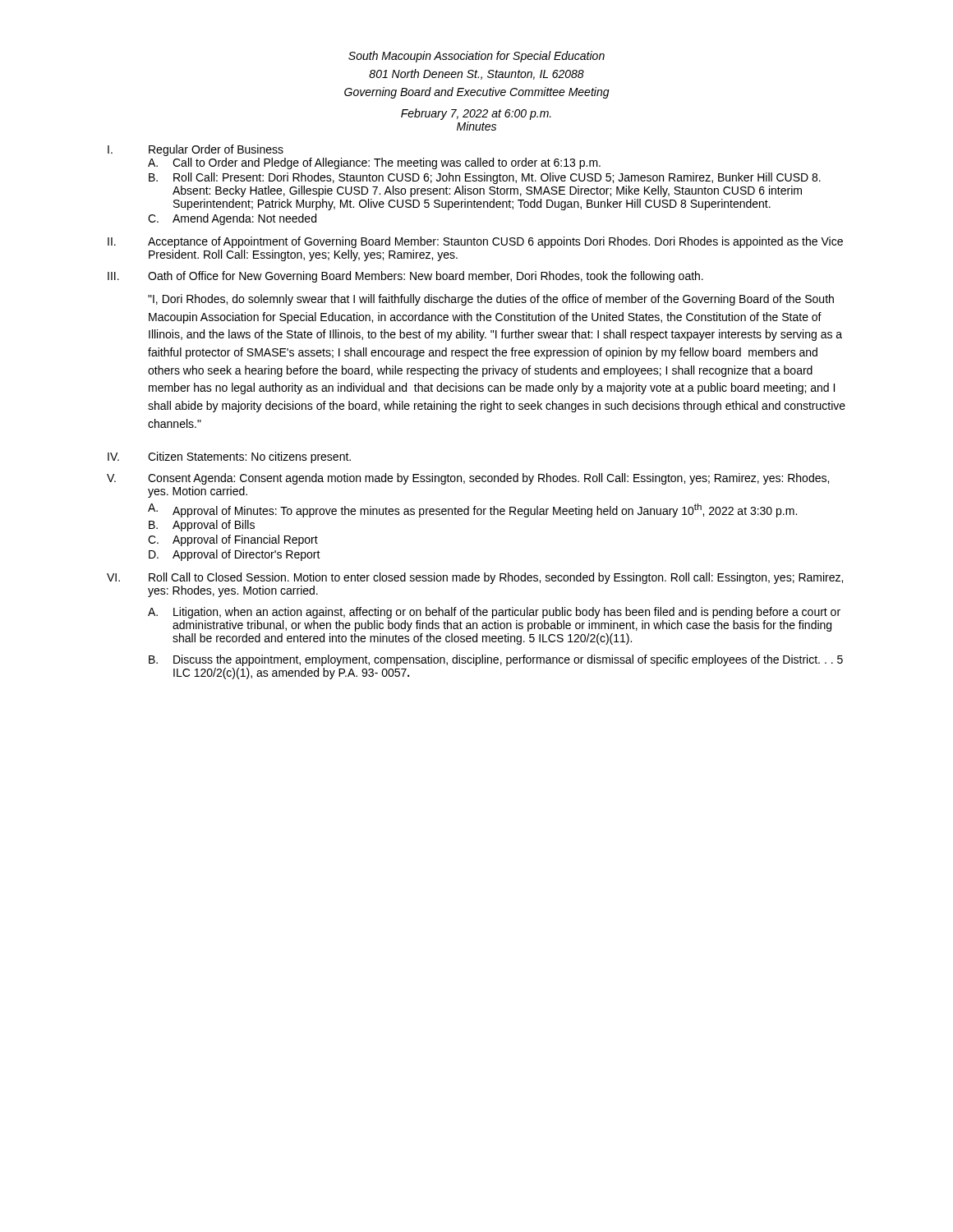Click on the list item with the text "I. Regular Order of Business A. Call to"
The image size is (953, 1232).
476,185
